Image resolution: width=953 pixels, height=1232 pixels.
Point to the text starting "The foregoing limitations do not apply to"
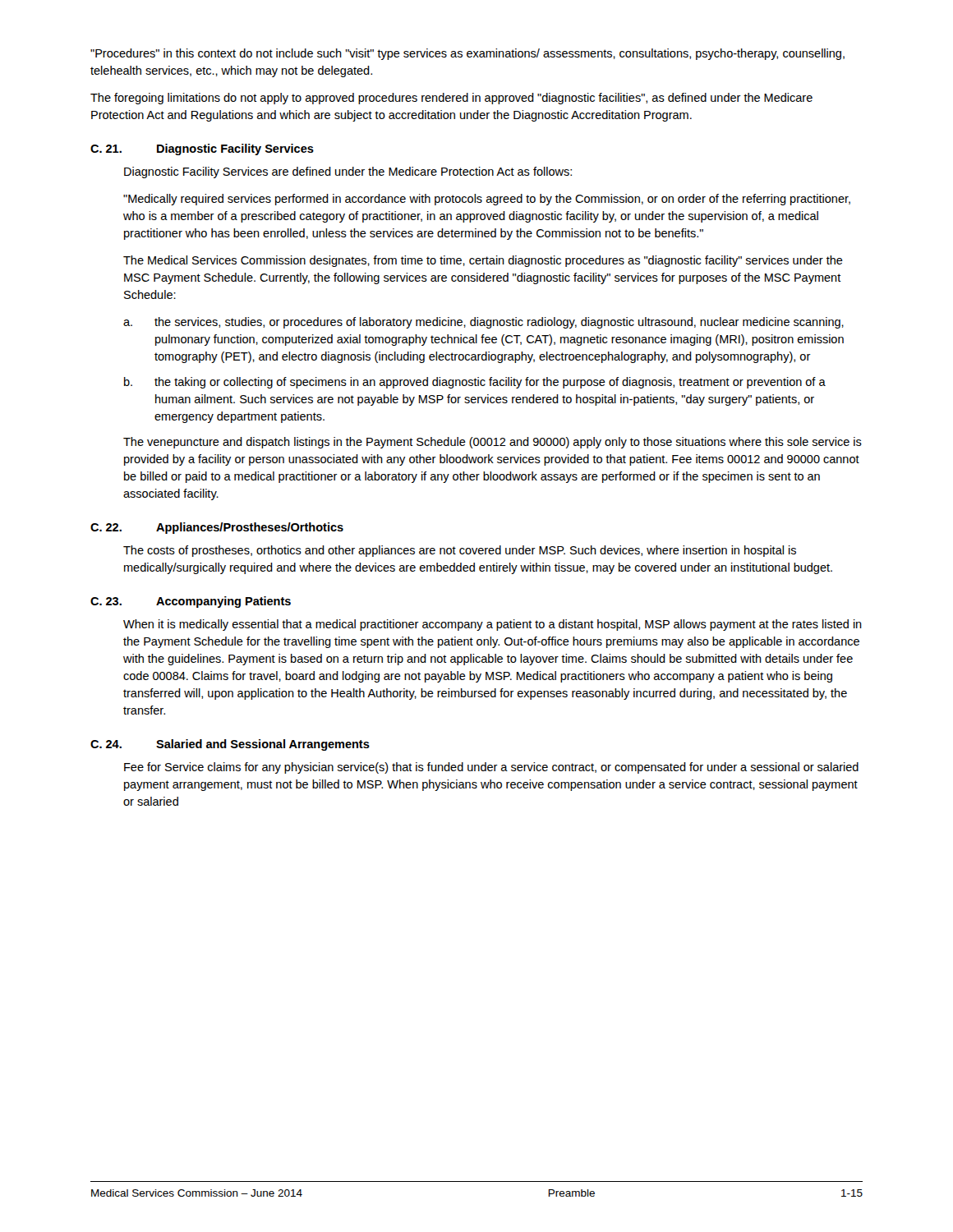click(452, 106)
